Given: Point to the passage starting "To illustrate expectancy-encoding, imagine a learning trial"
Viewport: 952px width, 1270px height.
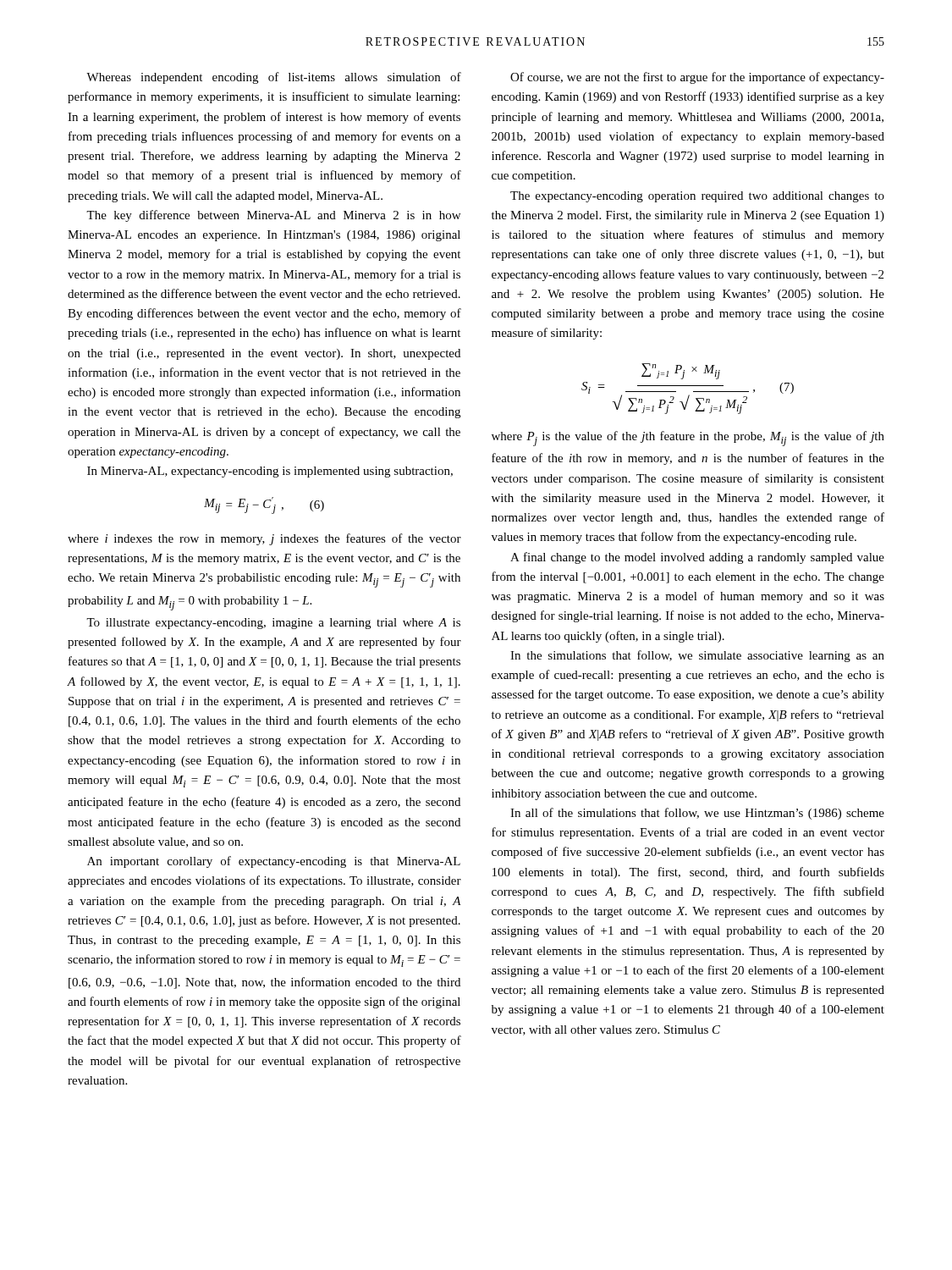Looking at the screenshot, I should (x=264, y=732).
